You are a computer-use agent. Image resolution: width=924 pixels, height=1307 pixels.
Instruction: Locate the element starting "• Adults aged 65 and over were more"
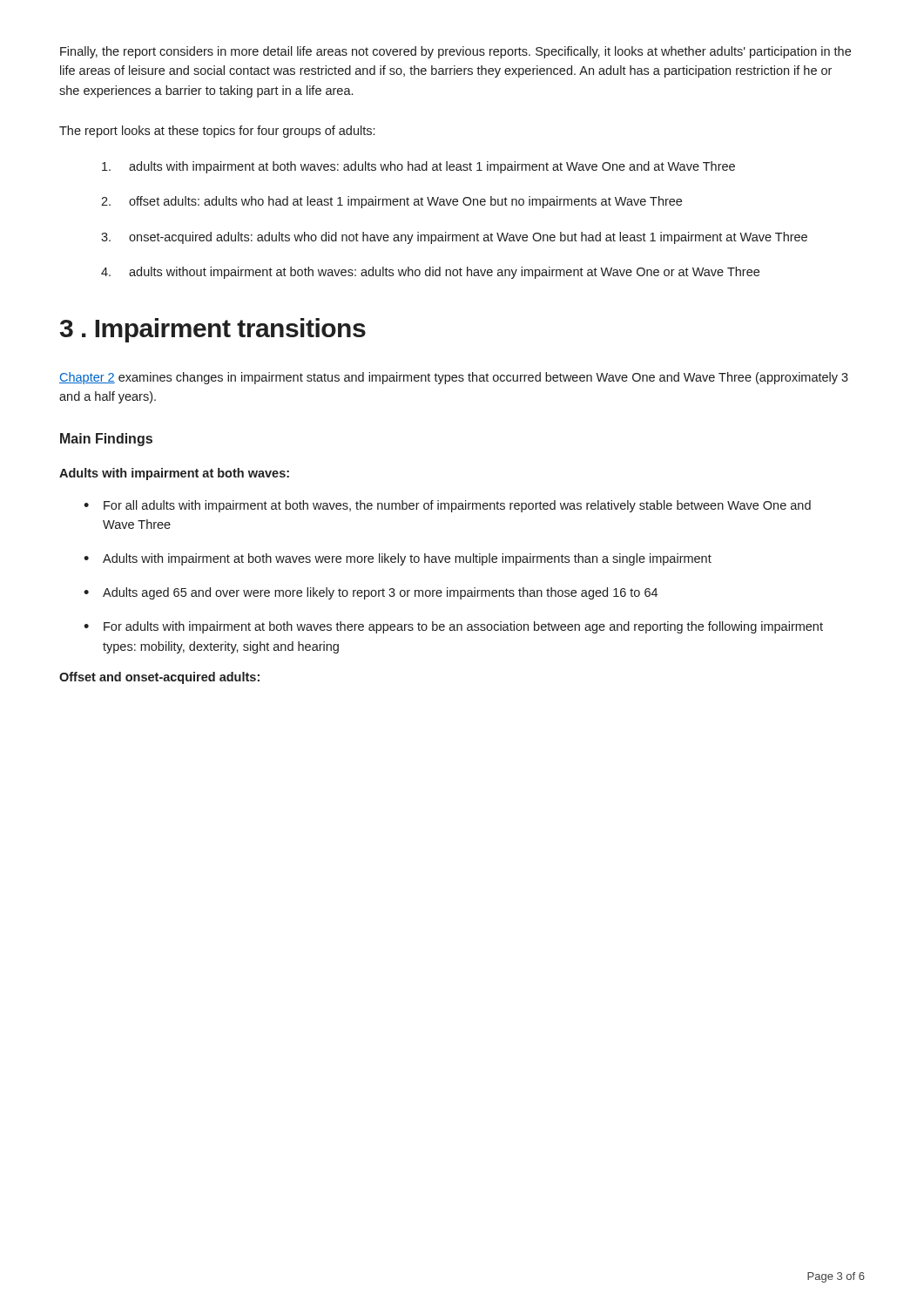[x=458, y=593]
